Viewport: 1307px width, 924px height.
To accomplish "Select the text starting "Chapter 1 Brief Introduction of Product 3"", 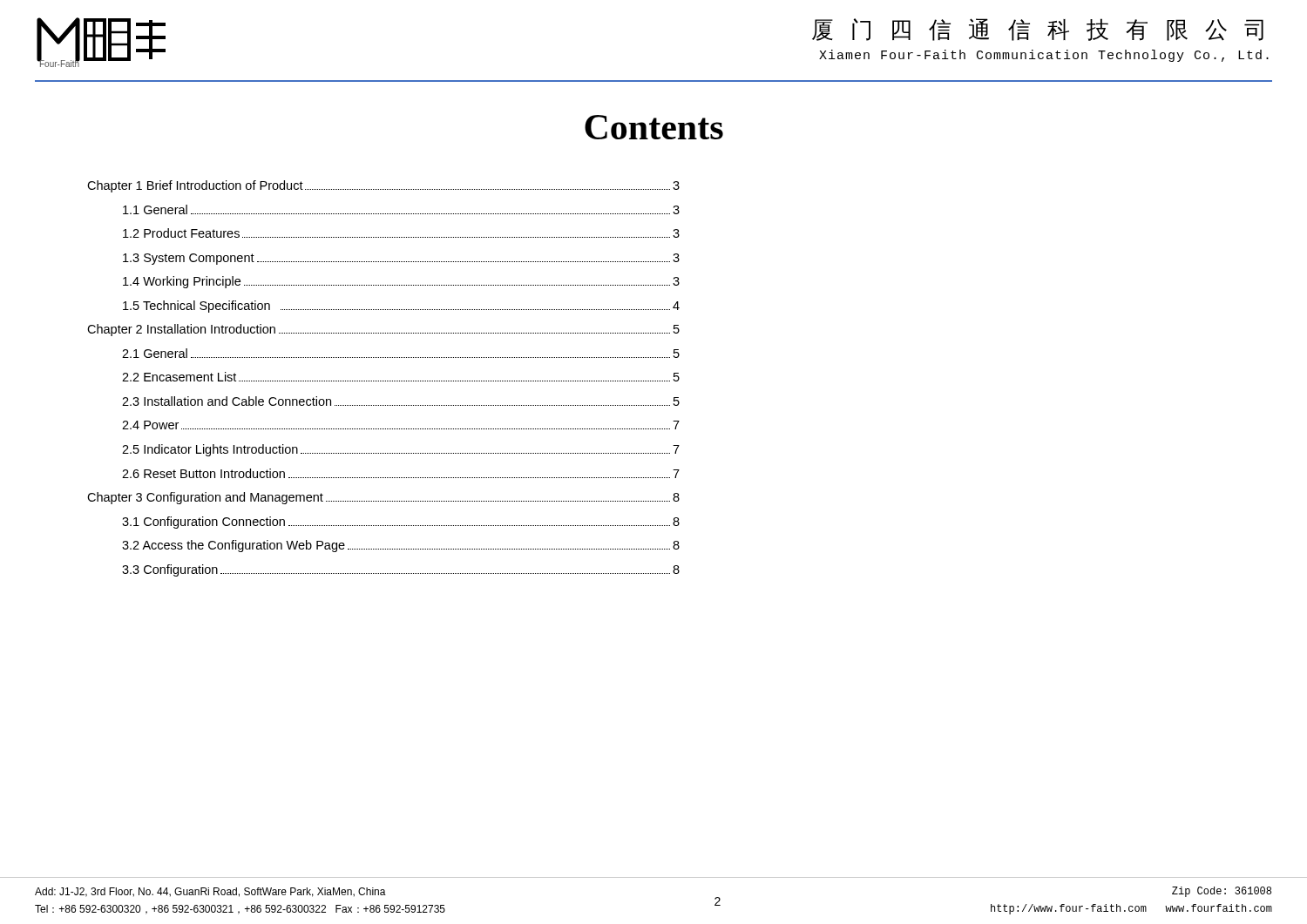I will coord(383,186).
